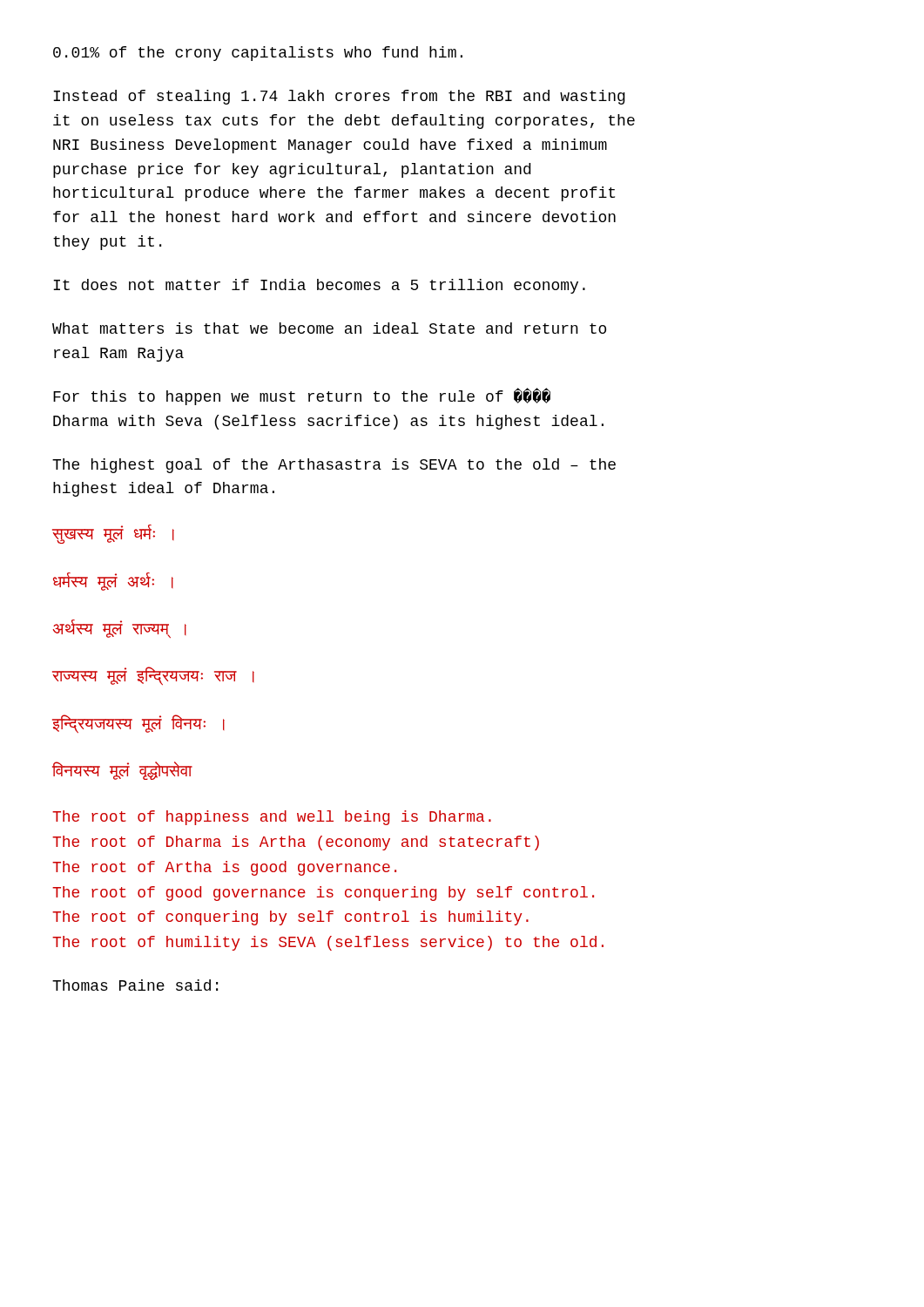Find the text block starting "It does not matter if India becomes"

pos(320,286)
